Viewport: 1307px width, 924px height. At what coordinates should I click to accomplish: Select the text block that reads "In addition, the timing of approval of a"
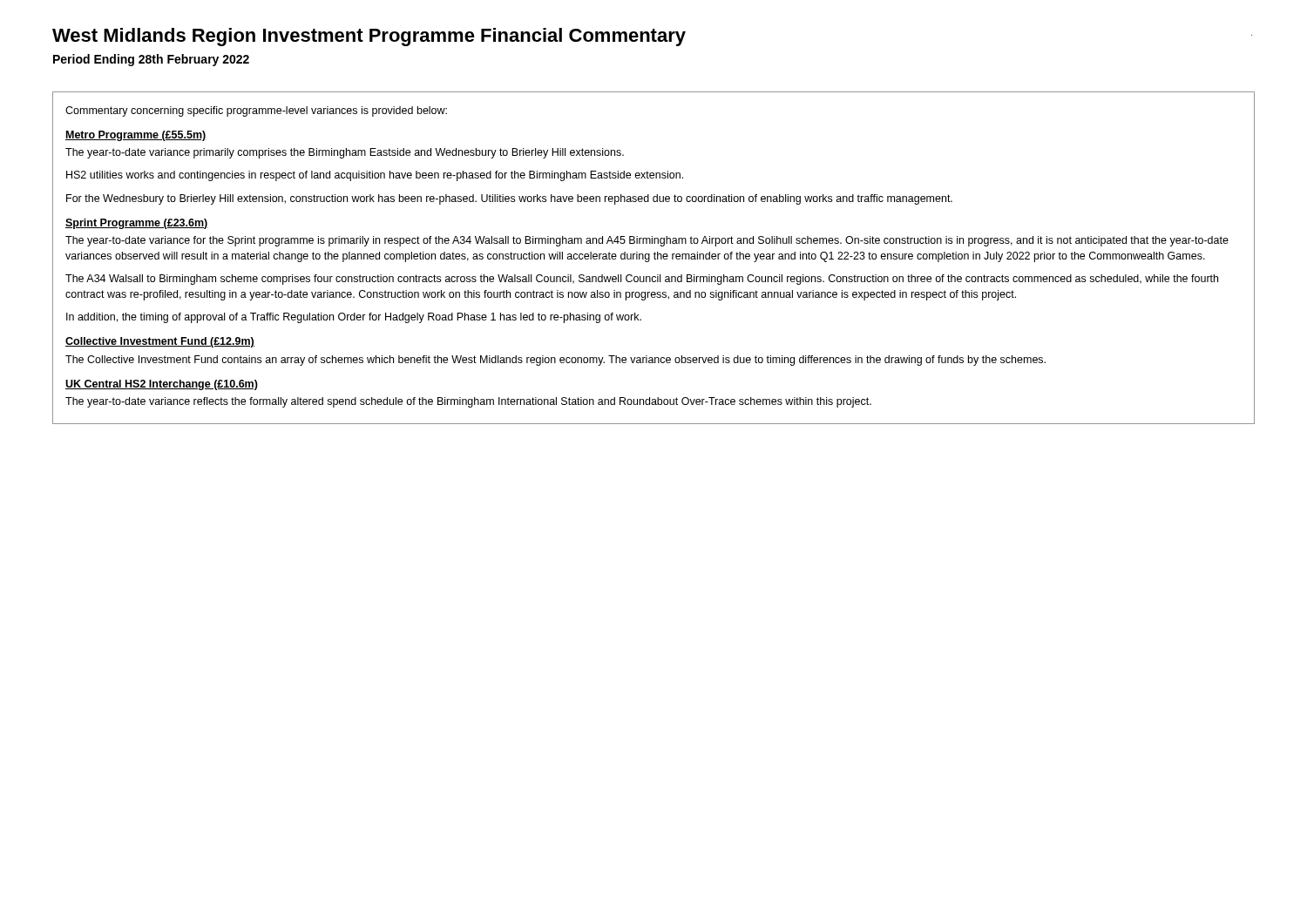[354, 318]
